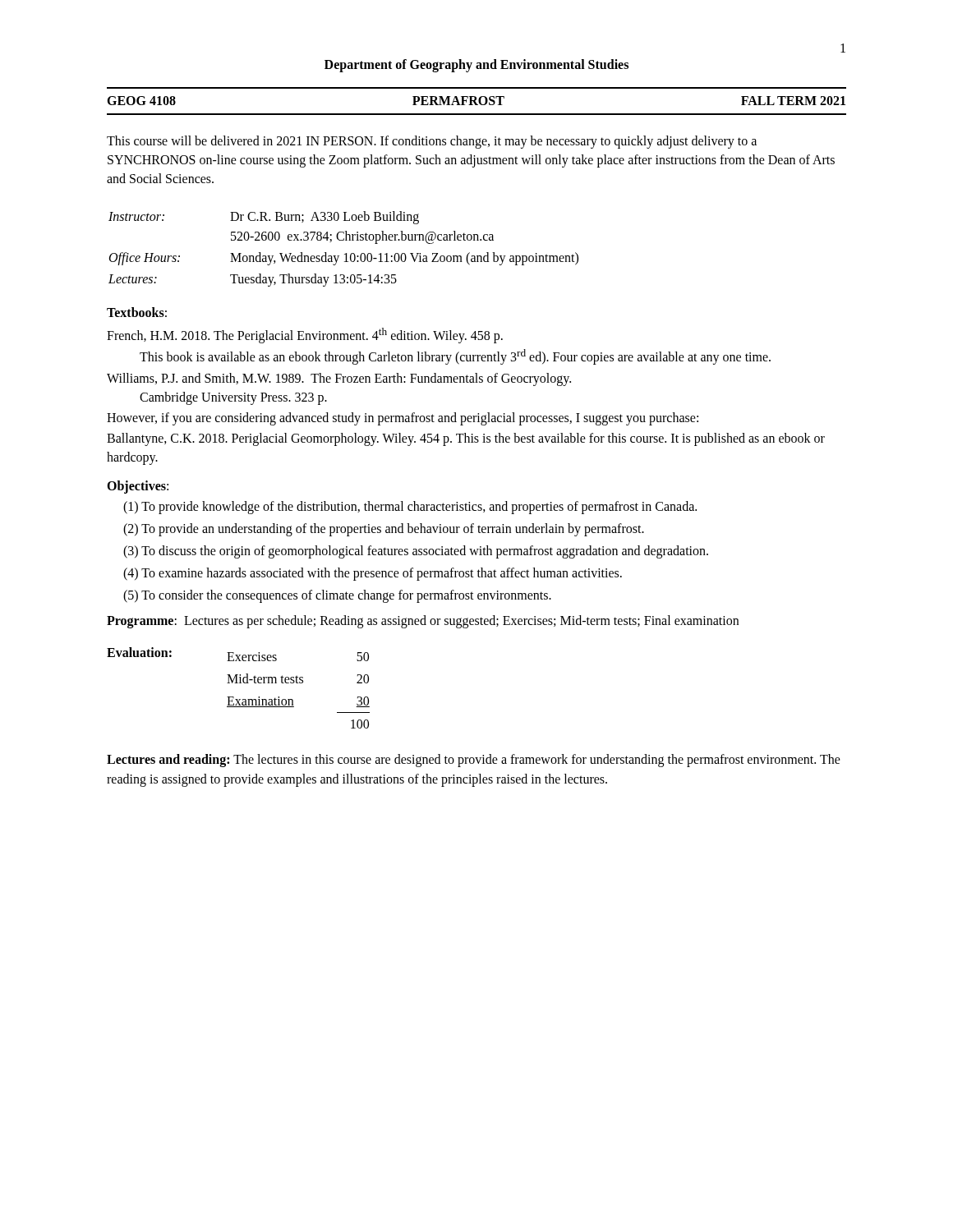
Task: Click on the table containing "Evaluation: Exercises 50"
Action: click(476, 690)
